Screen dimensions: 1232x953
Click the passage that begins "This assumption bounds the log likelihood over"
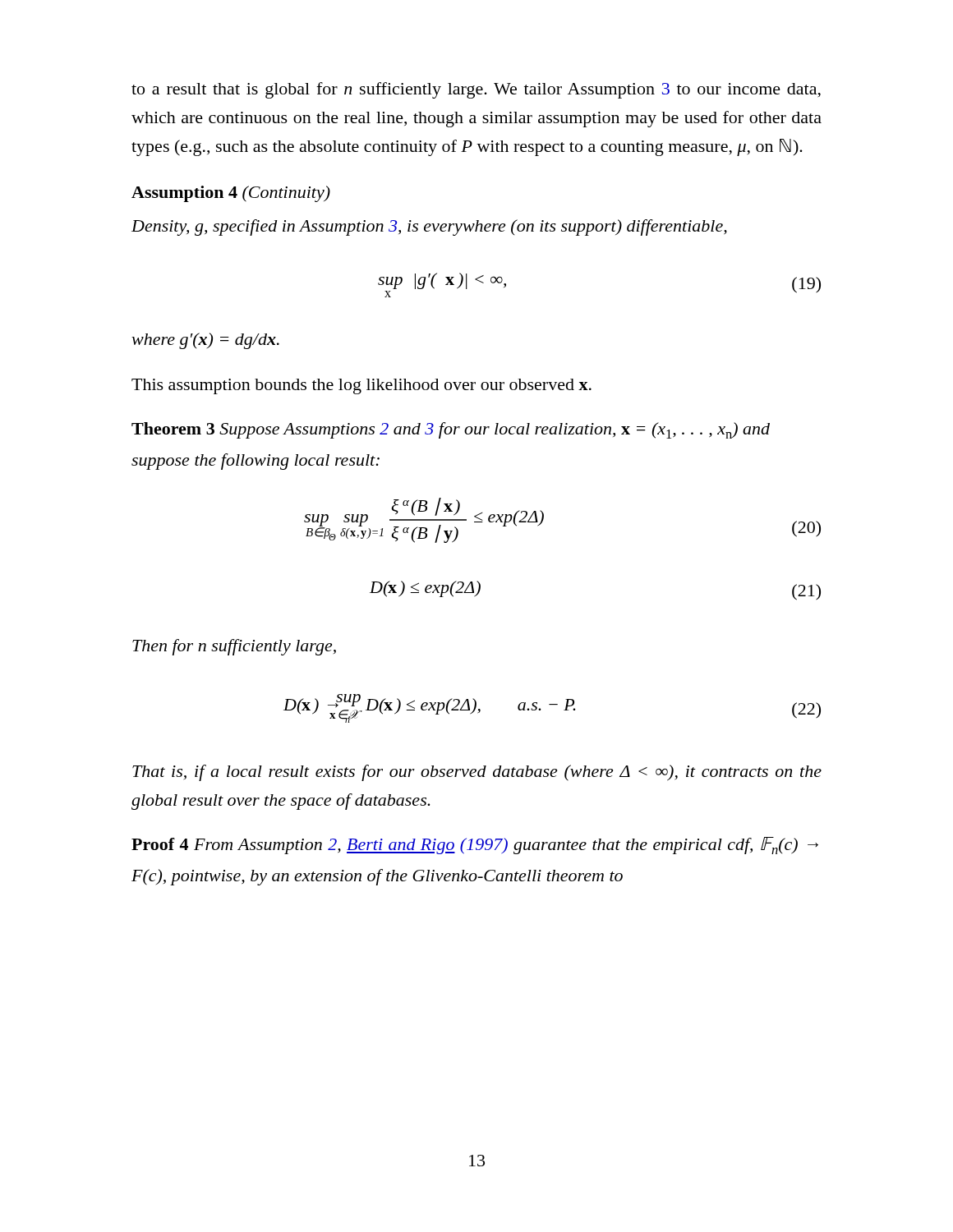tap(476, 384)
